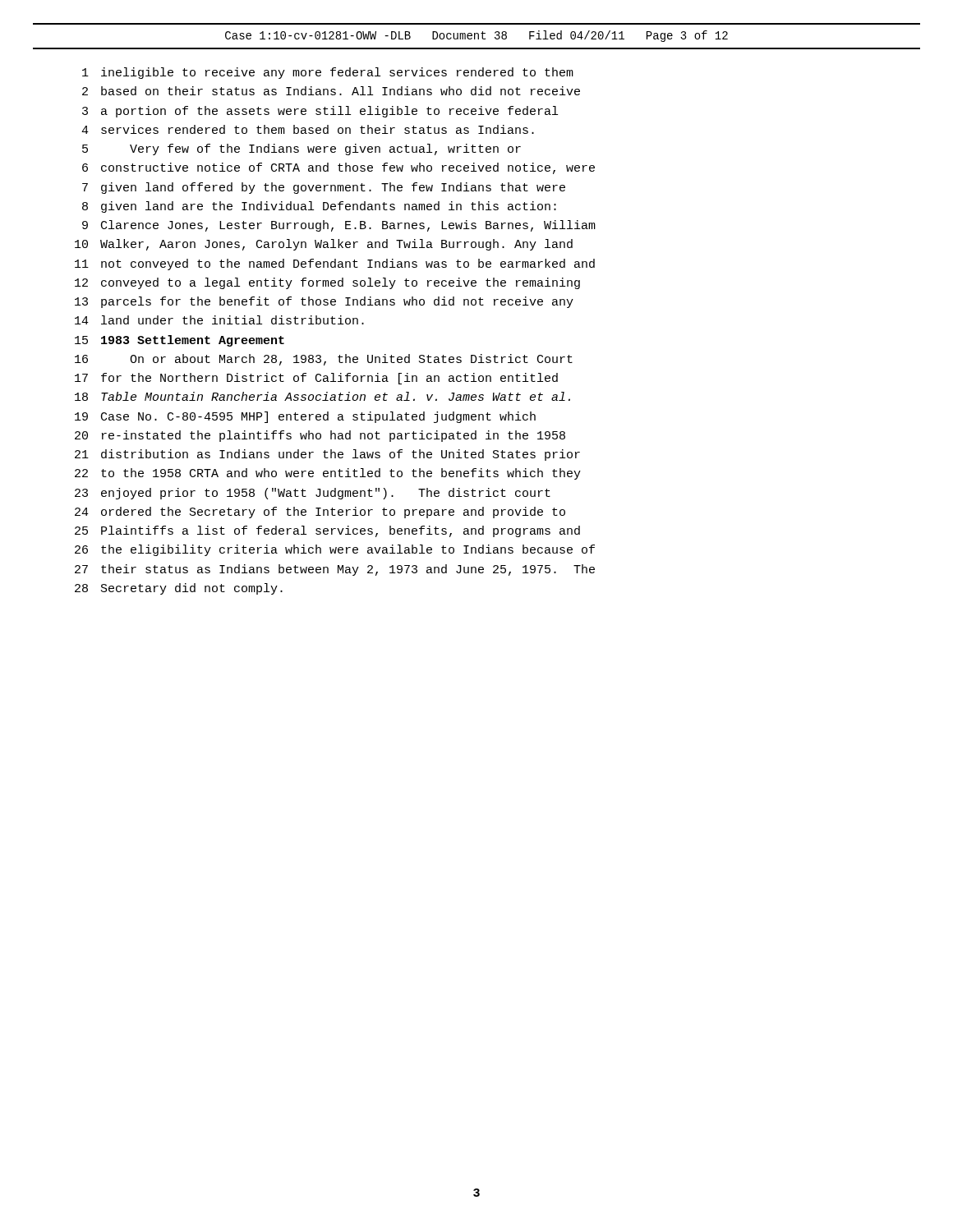Viewport: 953px width, 1232px height.
Task: Select the text block that reads "16 On or about March 28,"
Action: pyautogui.click(x=476, y=475)
